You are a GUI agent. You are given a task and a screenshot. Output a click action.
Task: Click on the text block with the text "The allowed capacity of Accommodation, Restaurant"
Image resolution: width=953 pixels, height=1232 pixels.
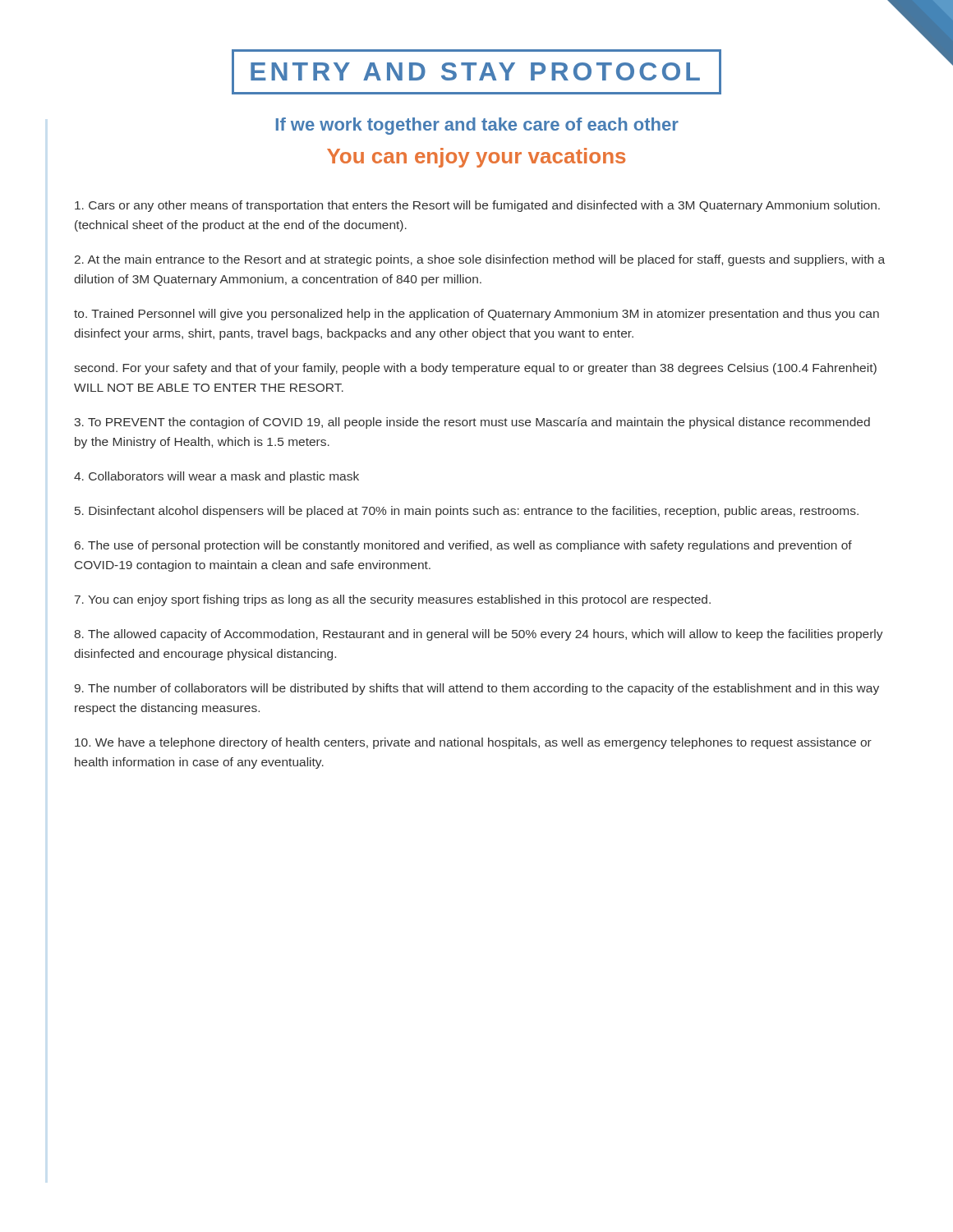click(478, 644)
